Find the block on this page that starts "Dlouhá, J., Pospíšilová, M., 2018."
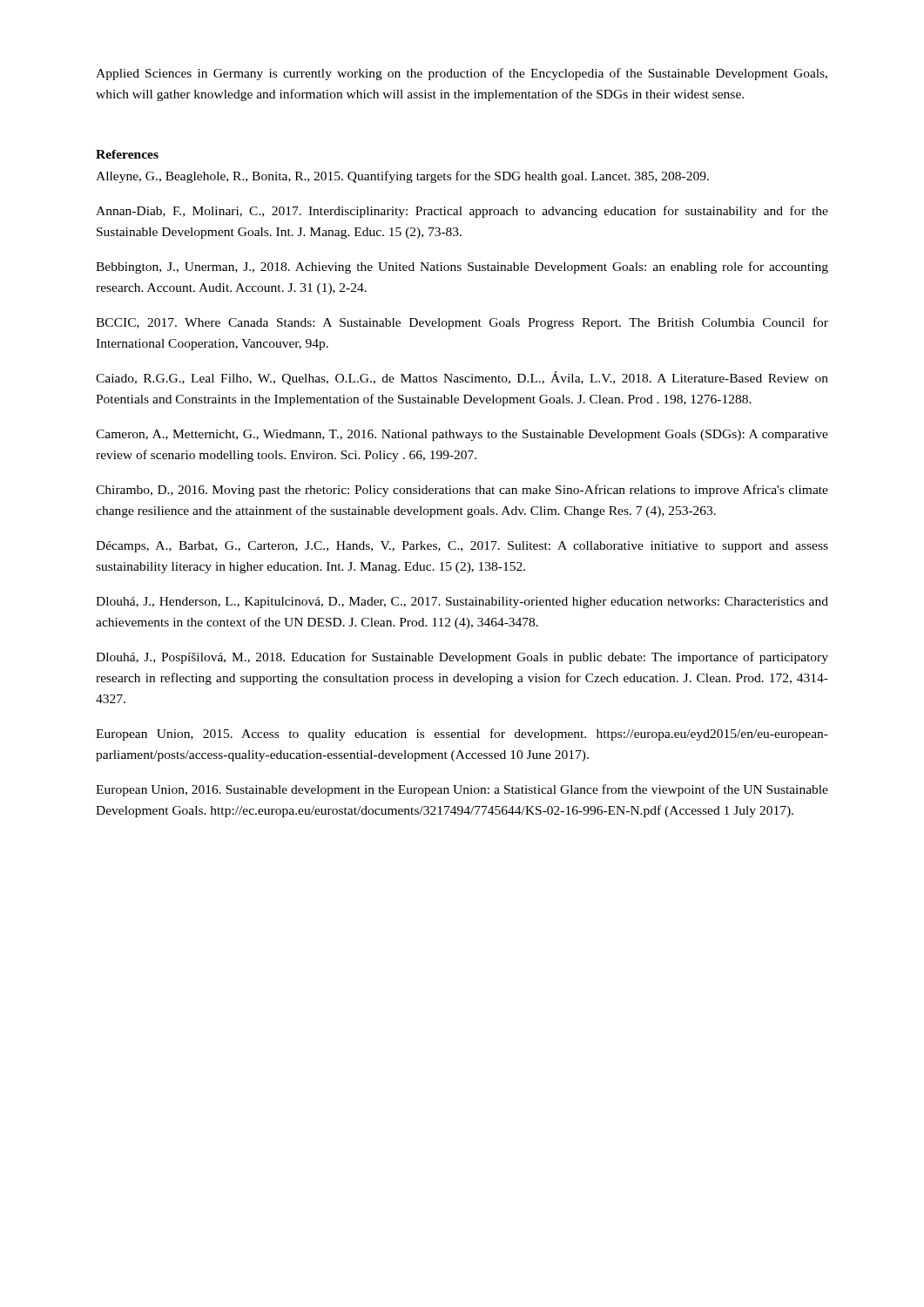The height and width of the screenshot is (1307, 924). 462,678
